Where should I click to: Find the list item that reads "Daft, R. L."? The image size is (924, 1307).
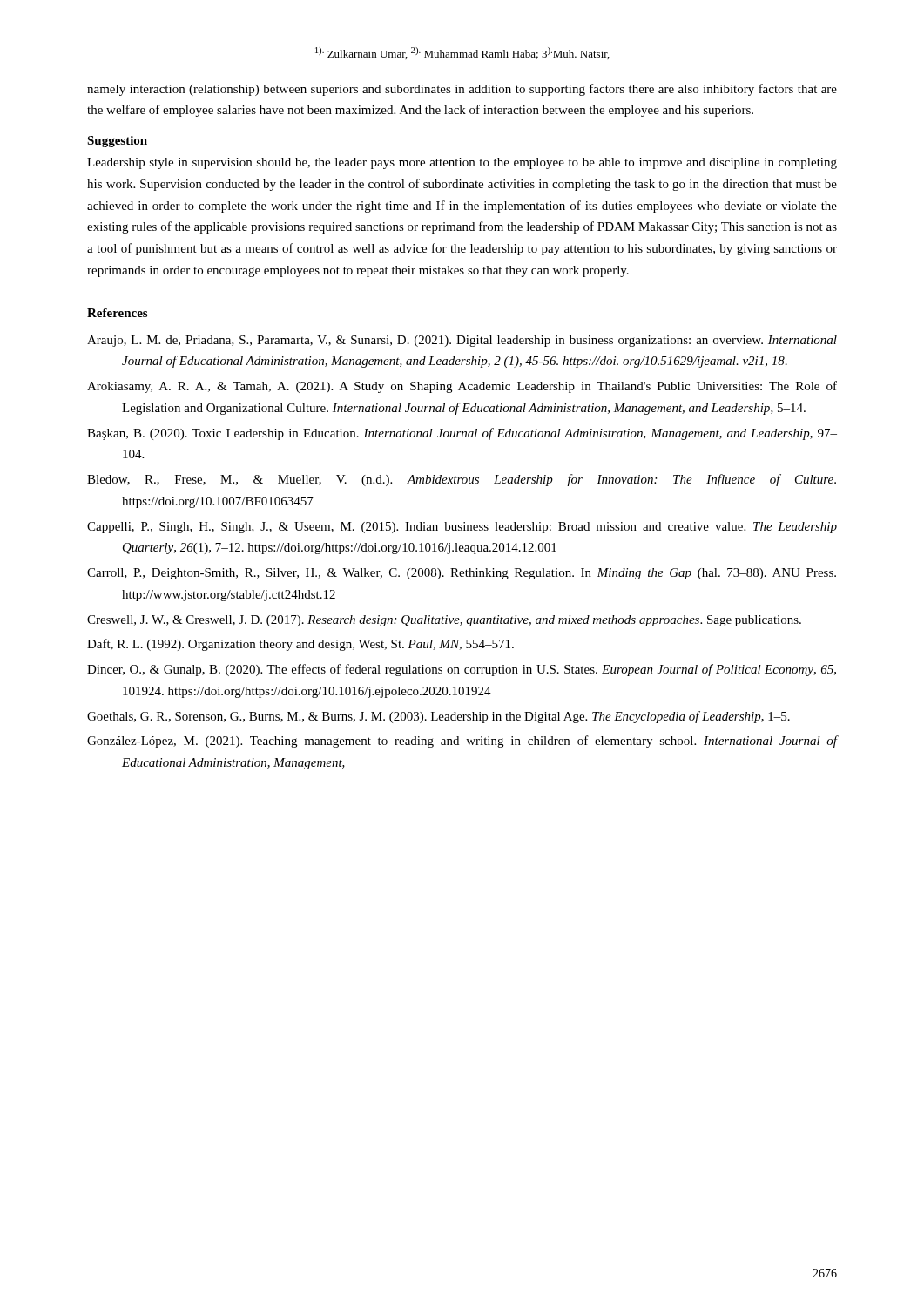pos(301,644)
